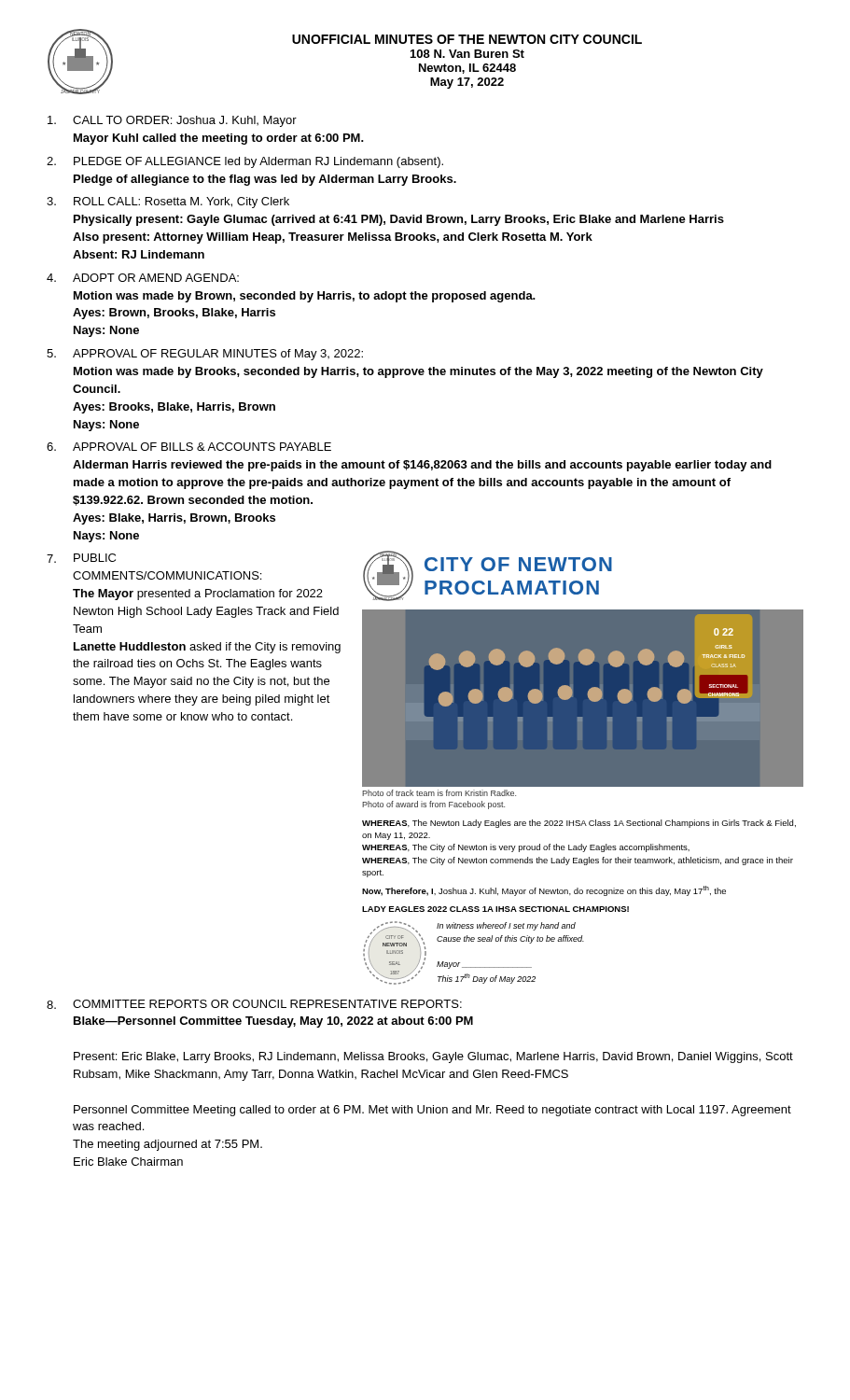Click on the block starting "4. ADOPT OR AMEND AGENDA: Motion was"
Screen dimensions: 1400x850
click(x=425, y=305)
